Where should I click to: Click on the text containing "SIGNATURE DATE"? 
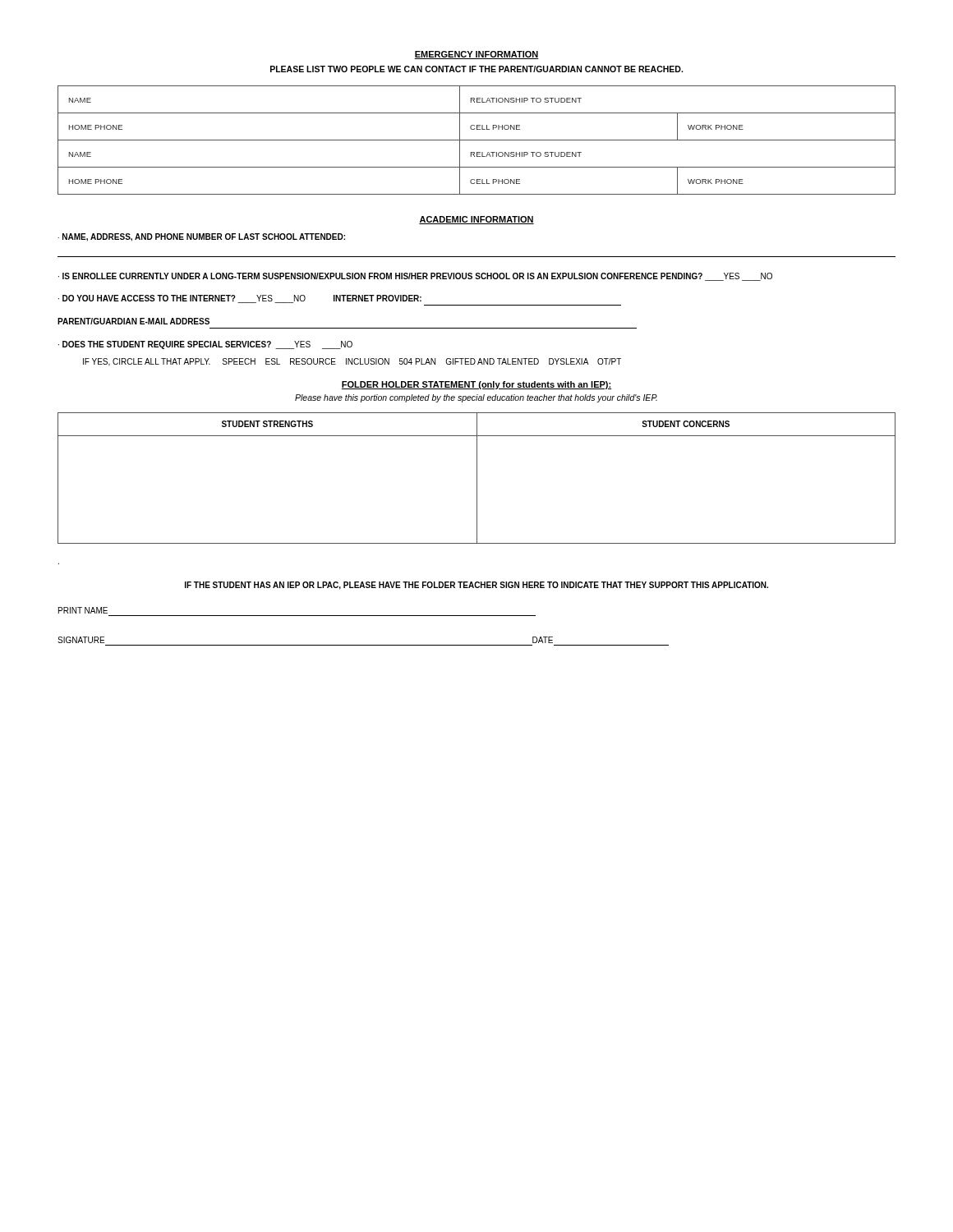tap(363, 641)
